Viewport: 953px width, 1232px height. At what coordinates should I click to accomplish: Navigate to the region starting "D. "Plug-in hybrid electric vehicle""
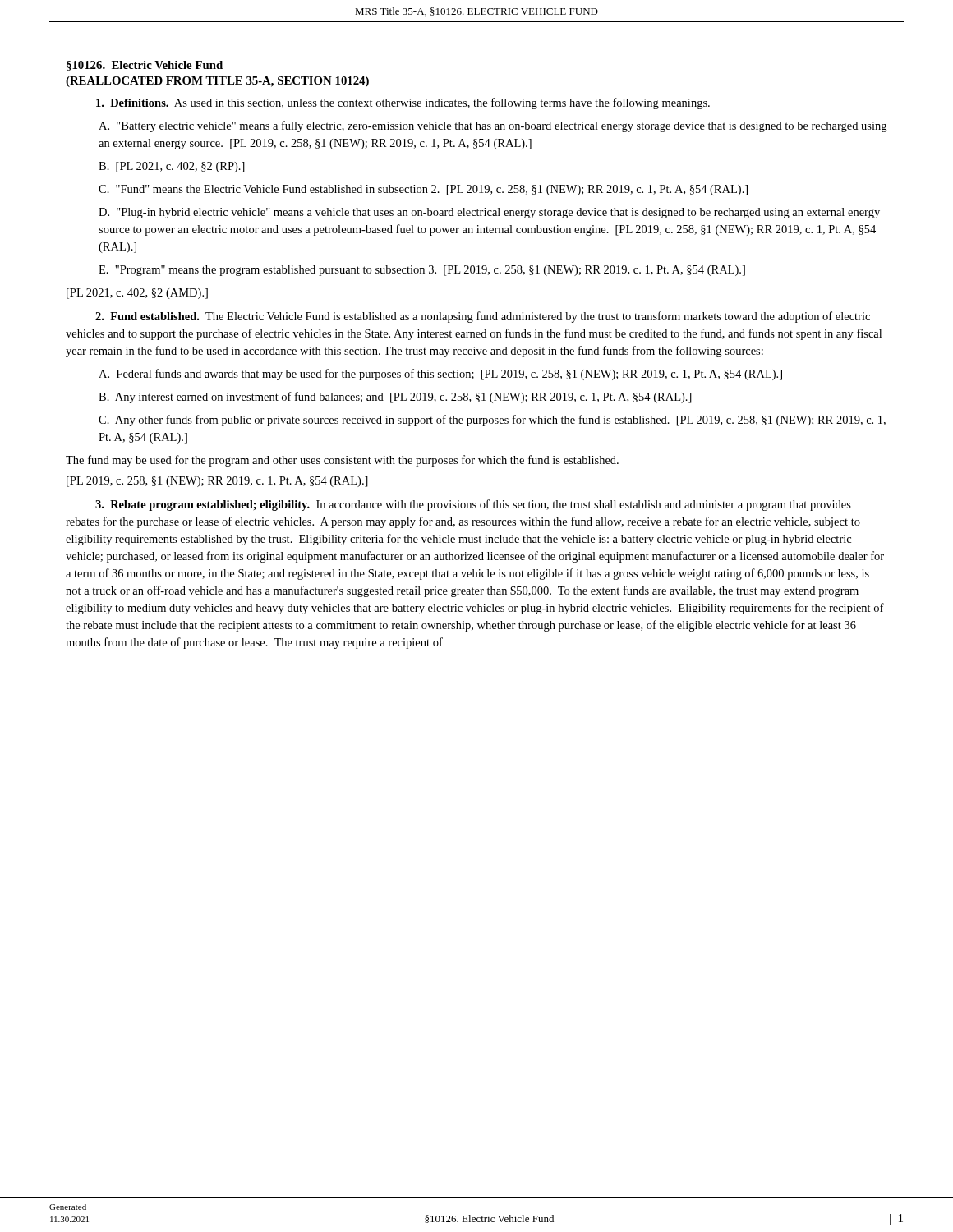click(489, 229)
